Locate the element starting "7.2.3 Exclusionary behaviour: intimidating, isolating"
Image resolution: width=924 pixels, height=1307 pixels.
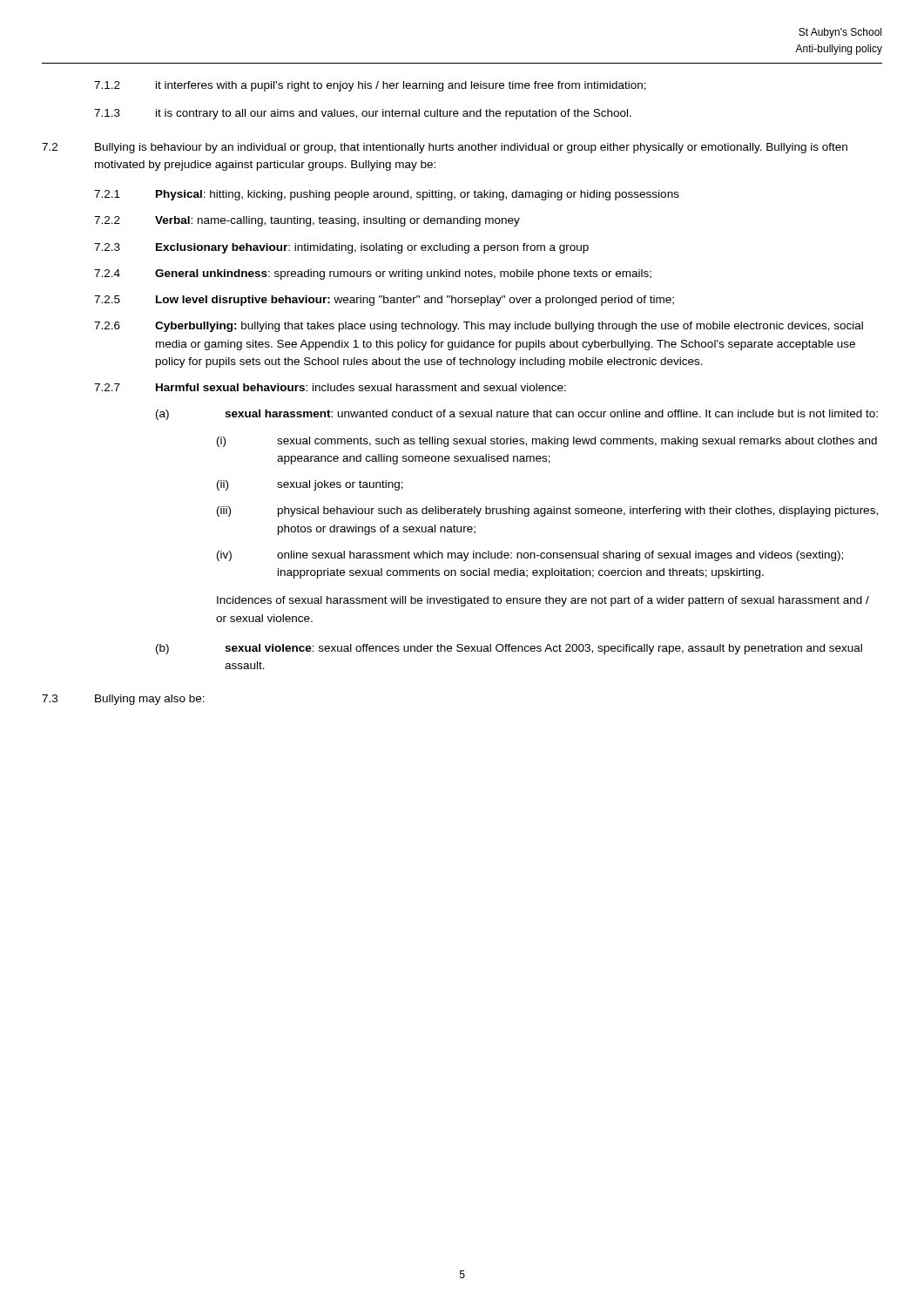pyautogui.click(x=488, y=247)
